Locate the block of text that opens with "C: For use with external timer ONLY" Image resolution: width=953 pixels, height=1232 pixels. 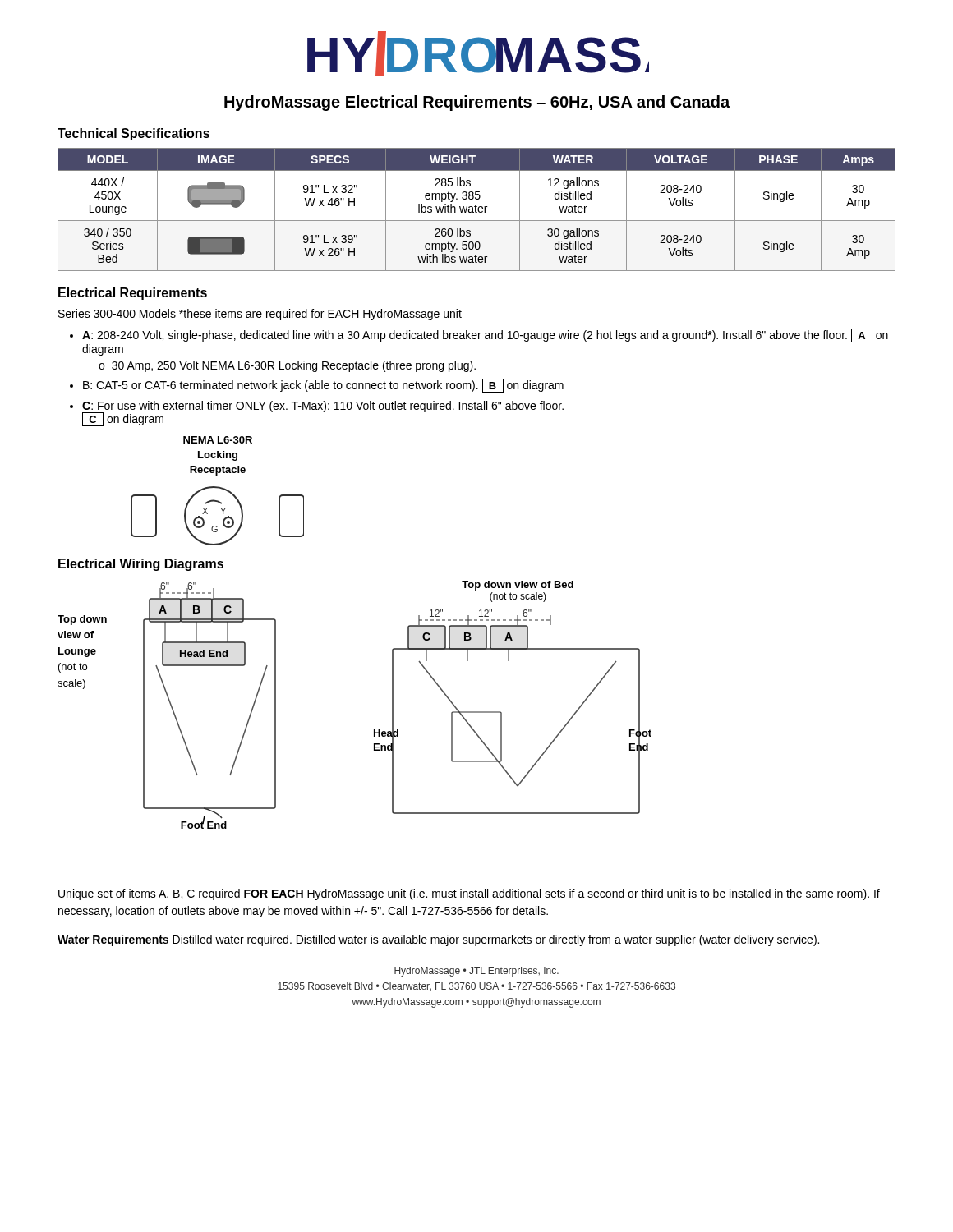coord(489,413)
